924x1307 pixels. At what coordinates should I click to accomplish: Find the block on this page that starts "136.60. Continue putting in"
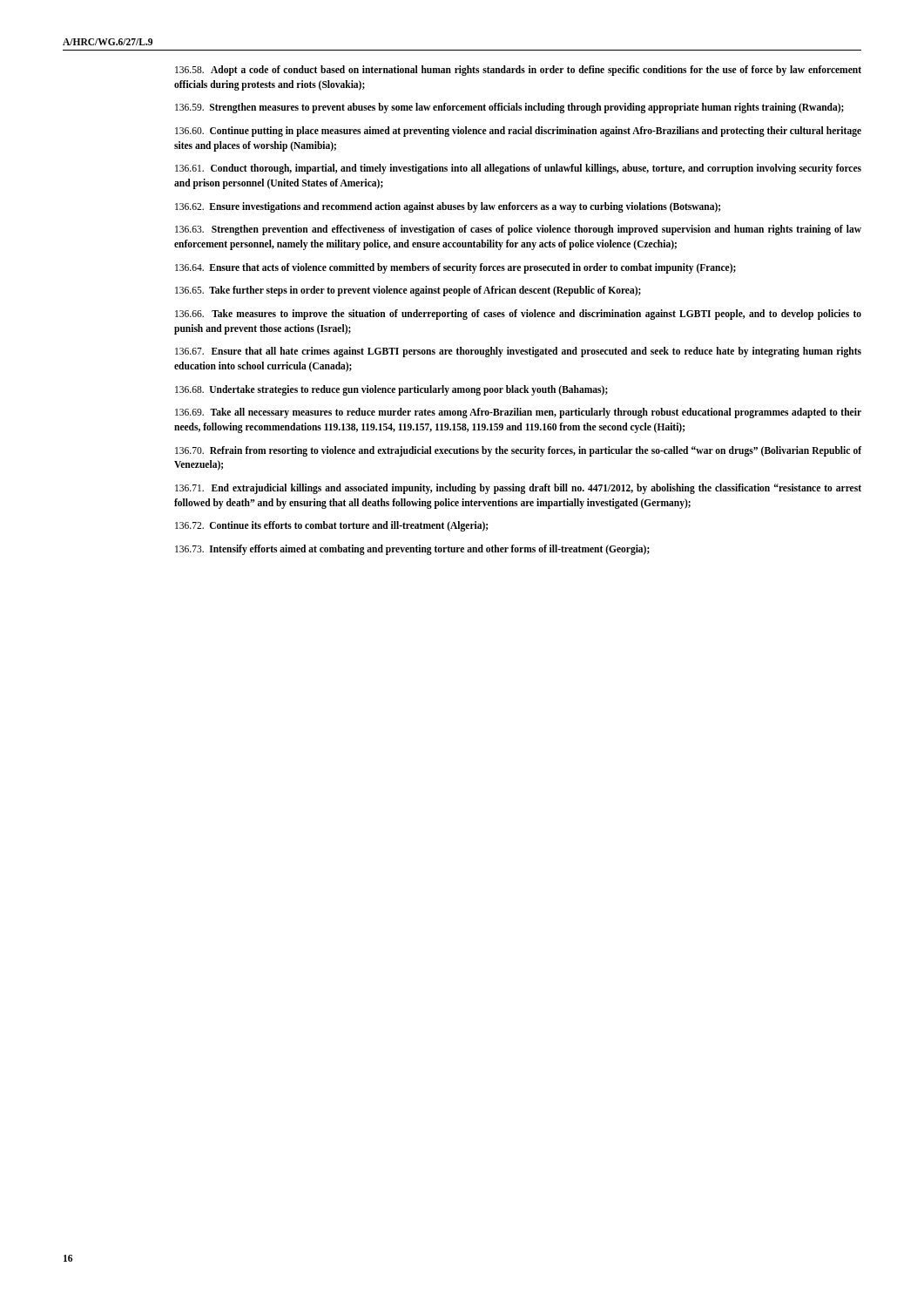518,138
